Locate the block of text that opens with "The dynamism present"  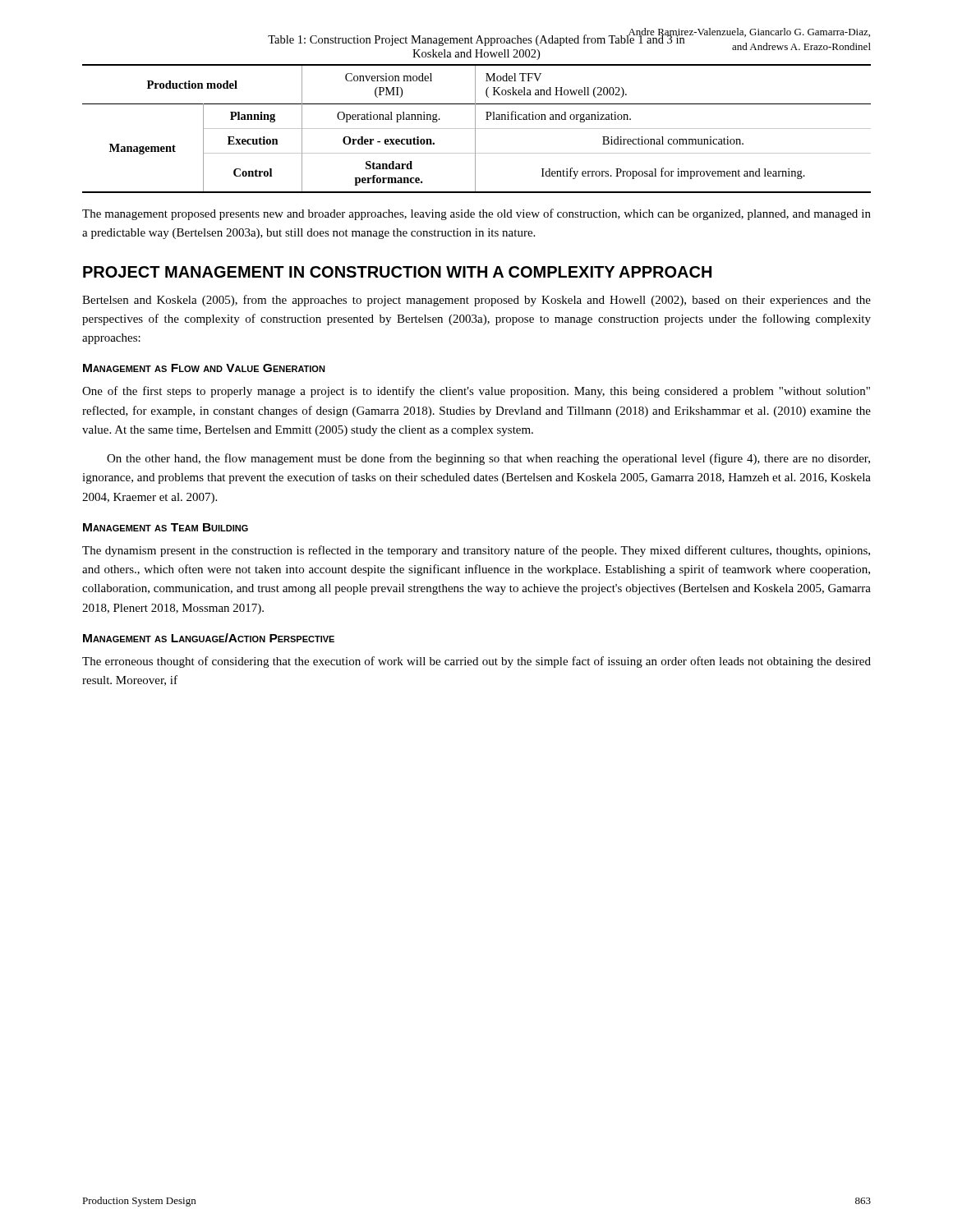[x=476, y=579]
